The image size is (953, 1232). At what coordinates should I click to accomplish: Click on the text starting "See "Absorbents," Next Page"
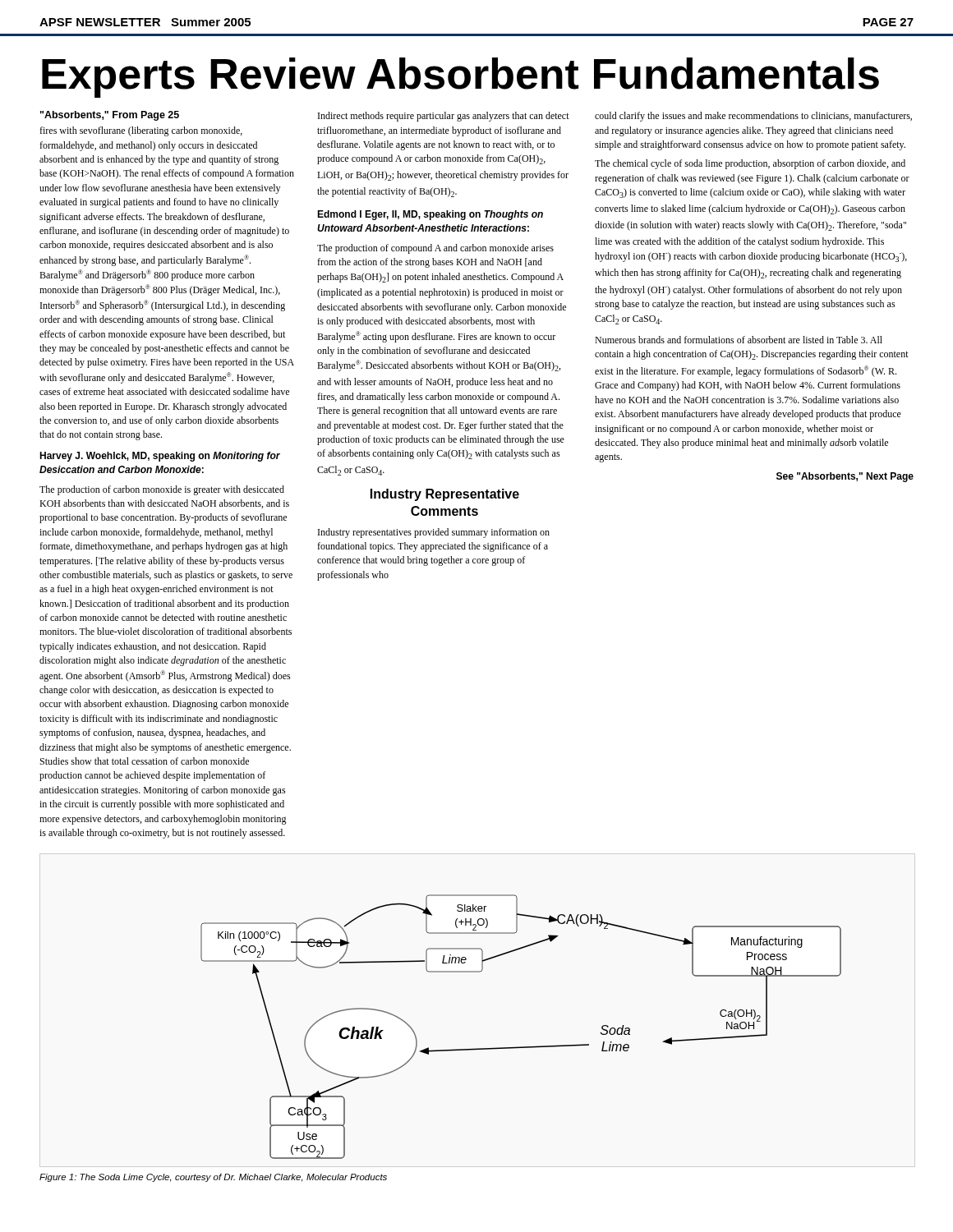pos(845,477)
